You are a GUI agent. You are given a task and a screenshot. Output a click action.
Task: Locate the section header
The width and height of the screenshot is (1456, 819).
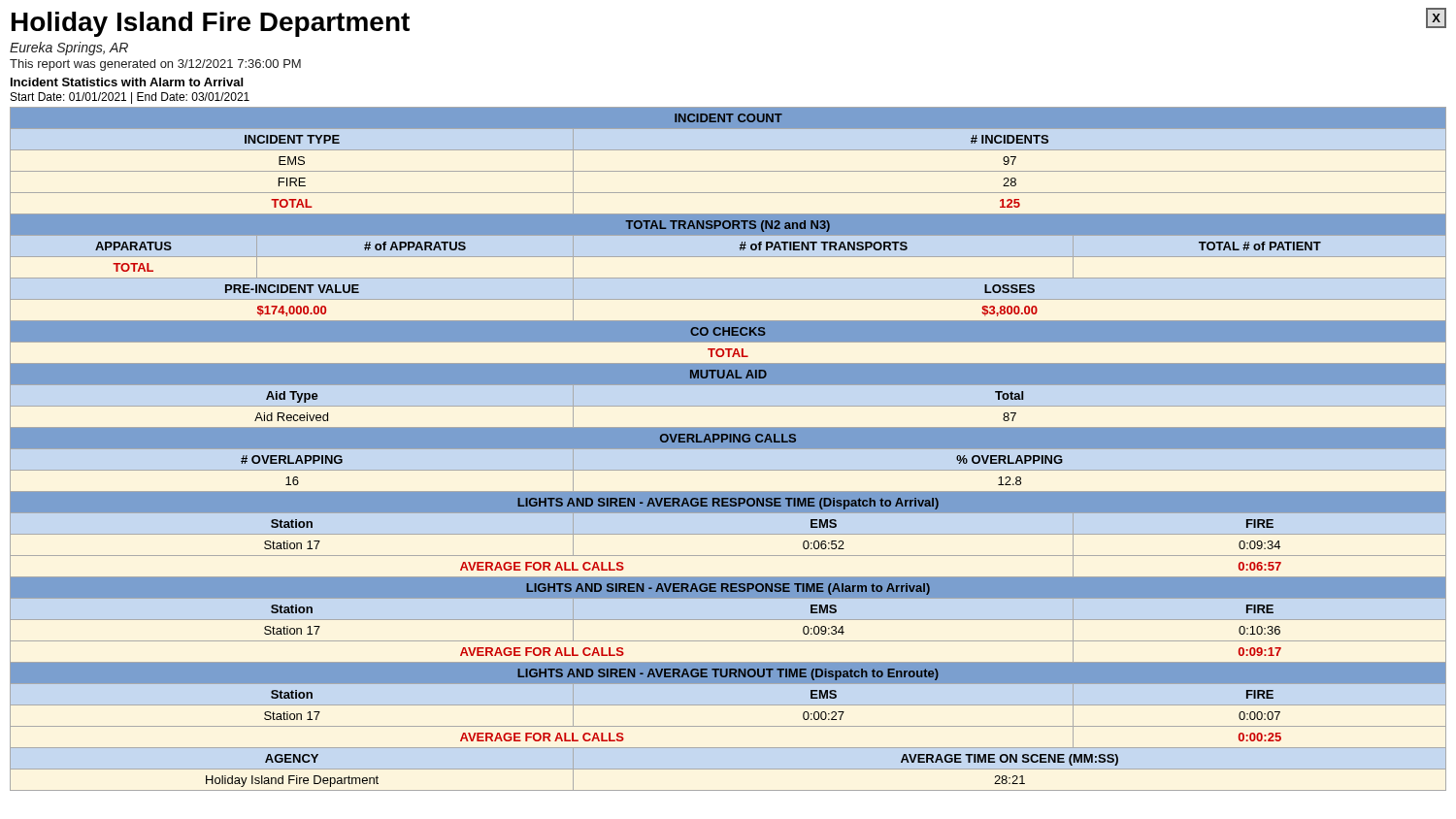[130, 89]
